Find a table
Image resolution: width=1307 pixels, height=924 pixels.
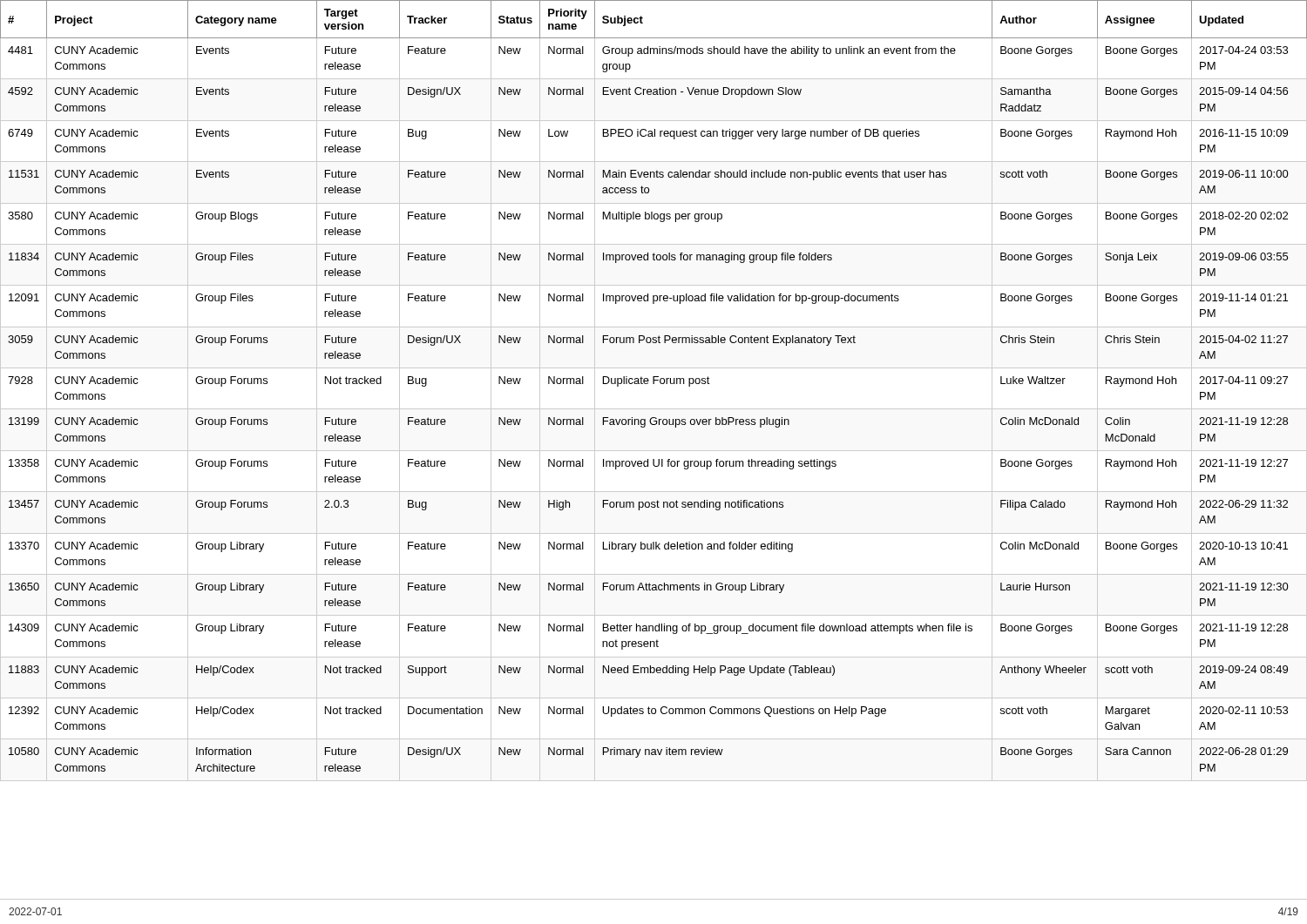(654, 390)
